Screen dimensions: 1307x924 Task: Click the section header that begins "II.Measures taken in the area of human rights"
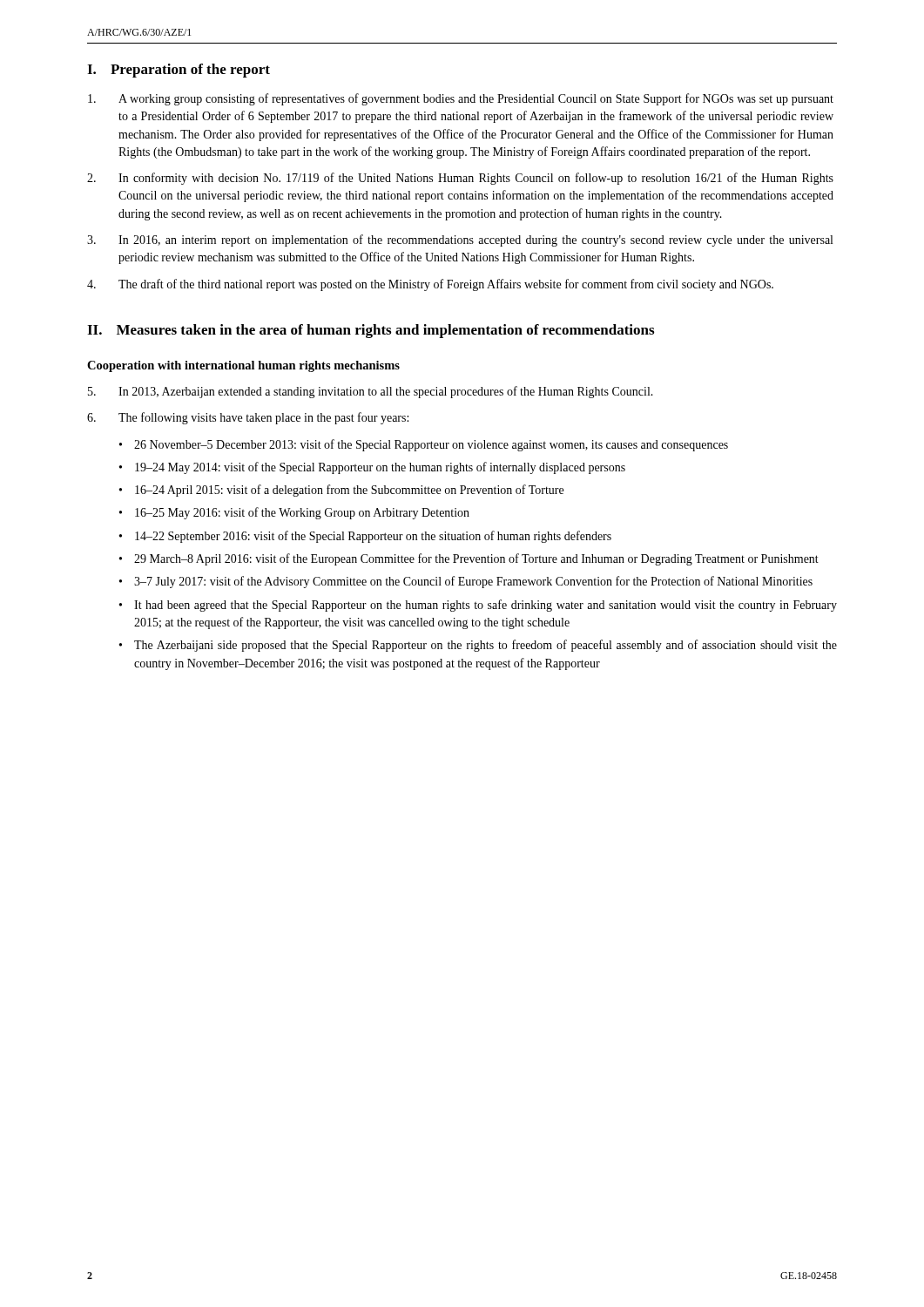pyautogui.click(x=371, y=330)
